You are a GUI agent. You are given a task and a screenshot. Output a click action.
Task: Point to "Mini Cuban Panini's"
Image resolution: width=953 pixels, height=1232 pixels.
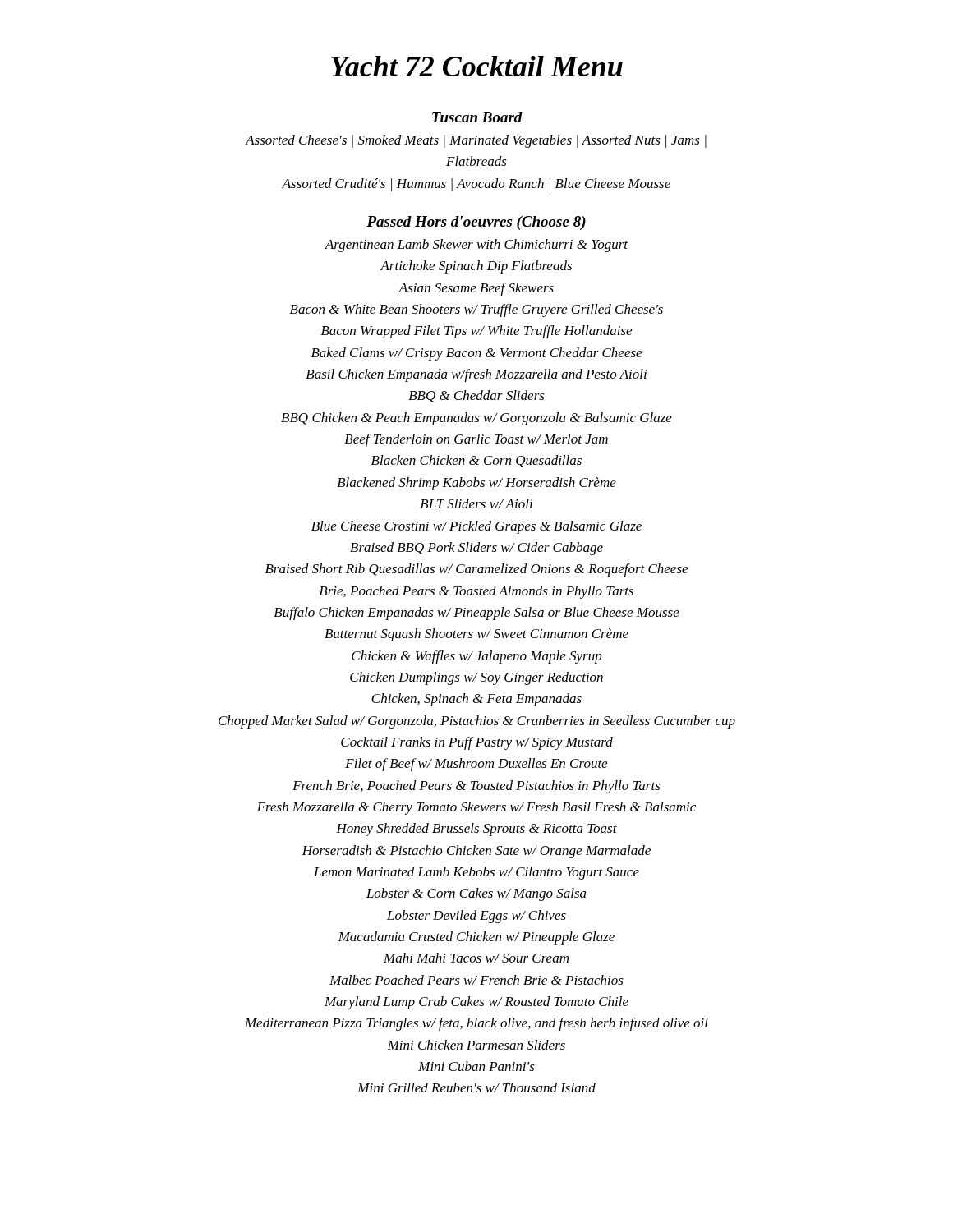click(x=476, y=1067)
